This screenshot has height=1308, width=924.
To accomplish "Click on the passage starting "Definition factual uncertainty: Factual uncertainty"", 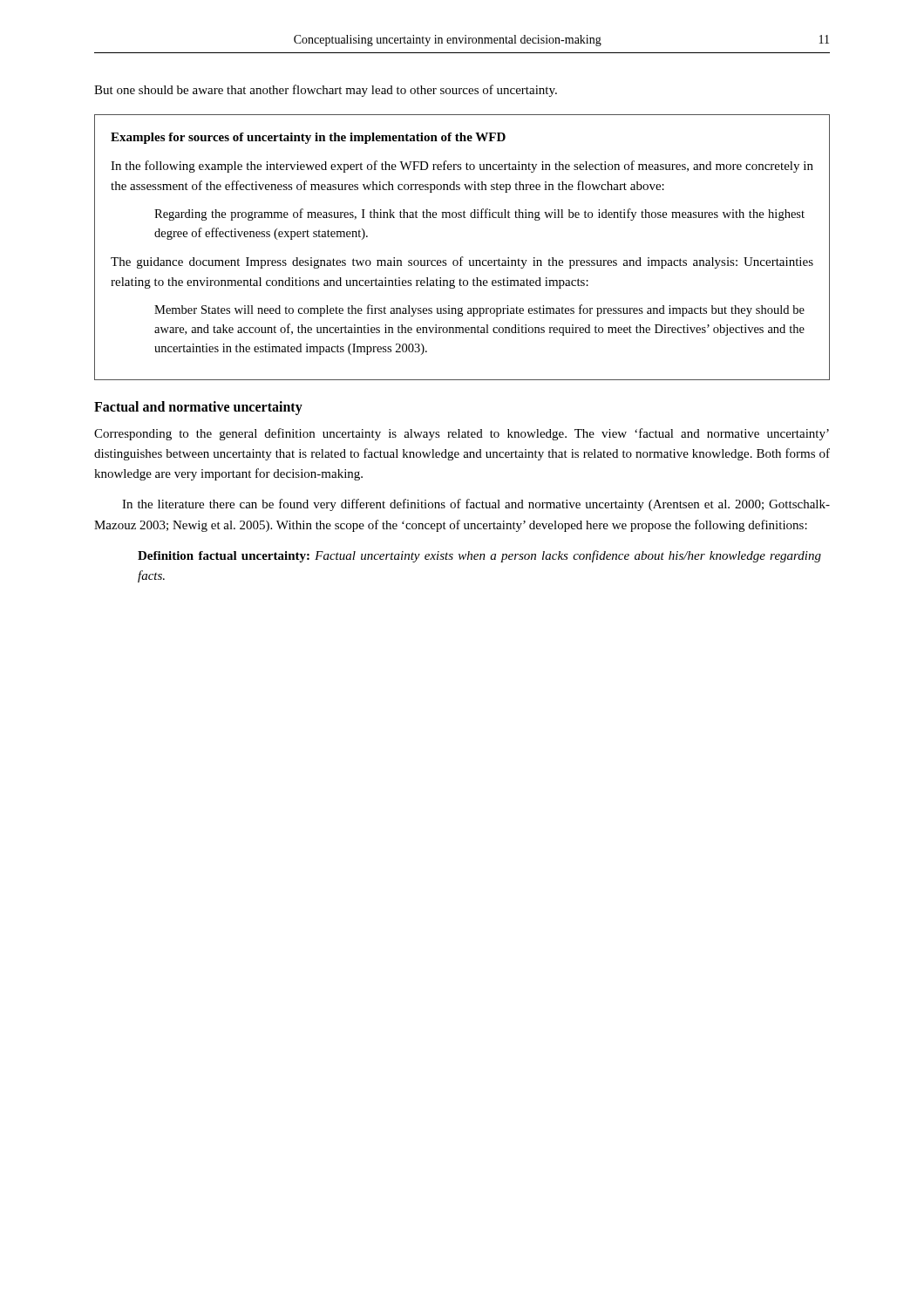I will pyautogui.click(x=479, y=565).
